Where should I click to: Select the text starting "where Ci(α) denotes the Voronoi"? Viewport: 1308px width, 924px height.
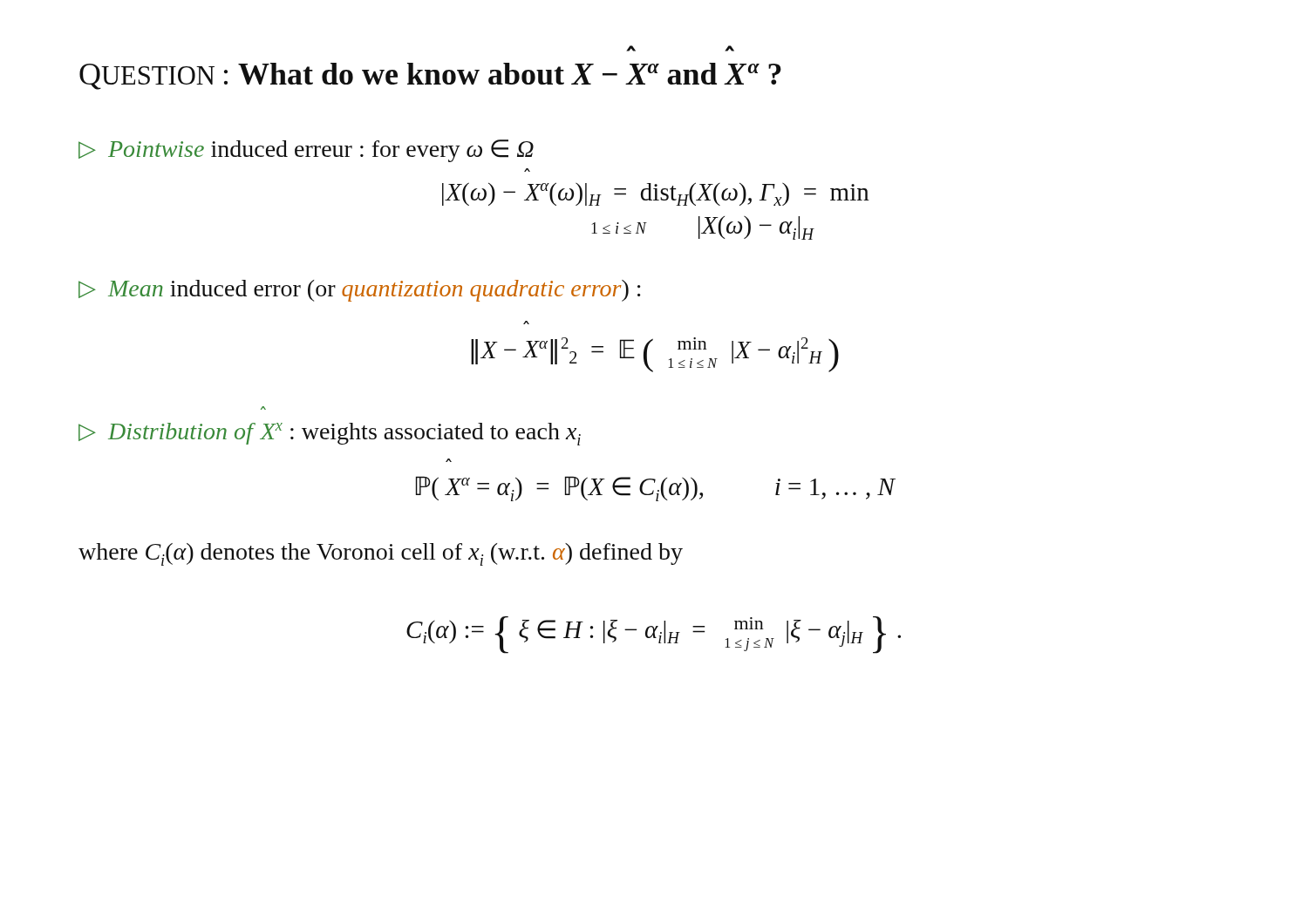click(x=381, y=553)
